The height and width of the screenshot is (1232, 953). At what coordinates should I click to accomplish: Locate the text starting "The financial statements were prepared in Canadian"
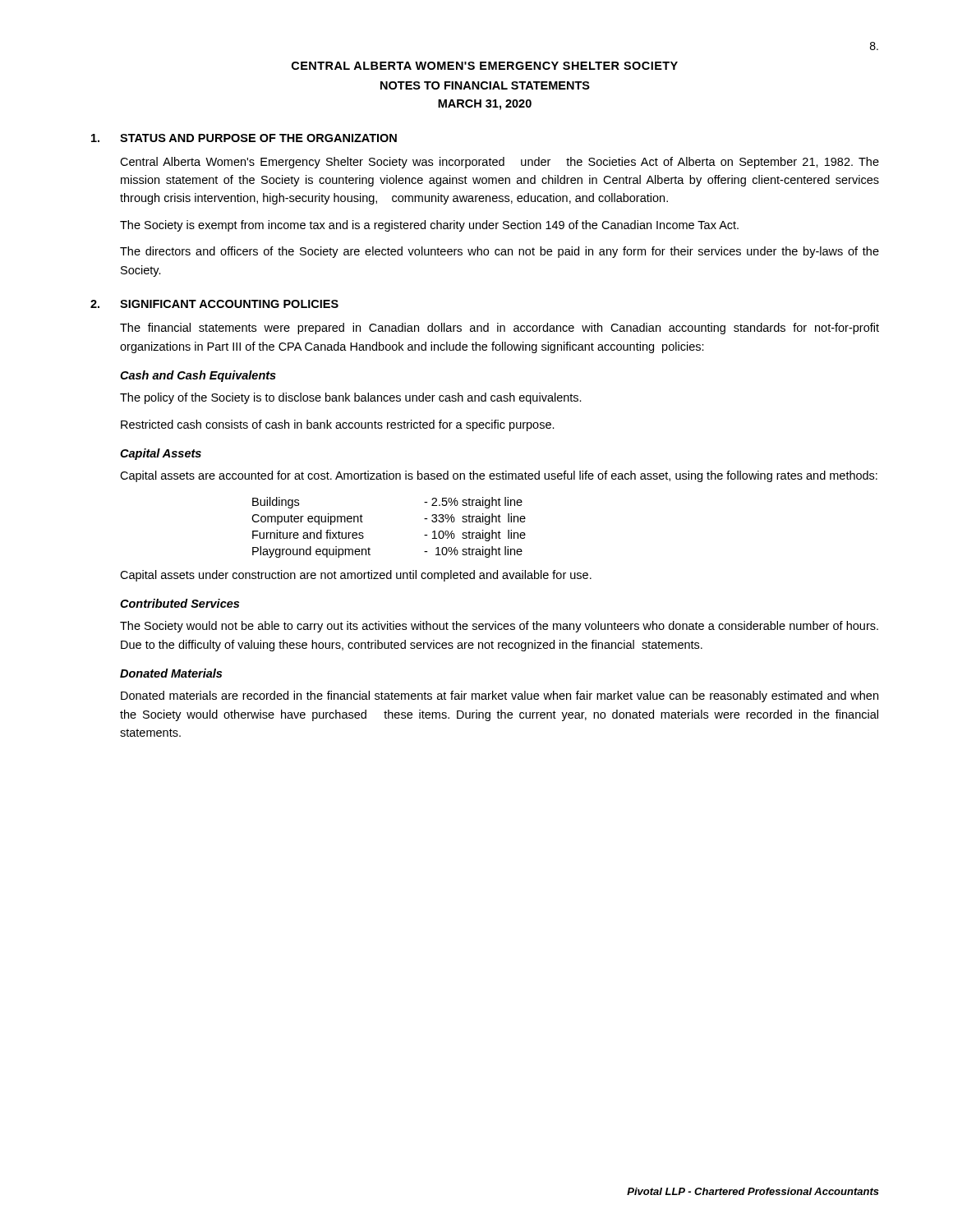coord(500,337)
